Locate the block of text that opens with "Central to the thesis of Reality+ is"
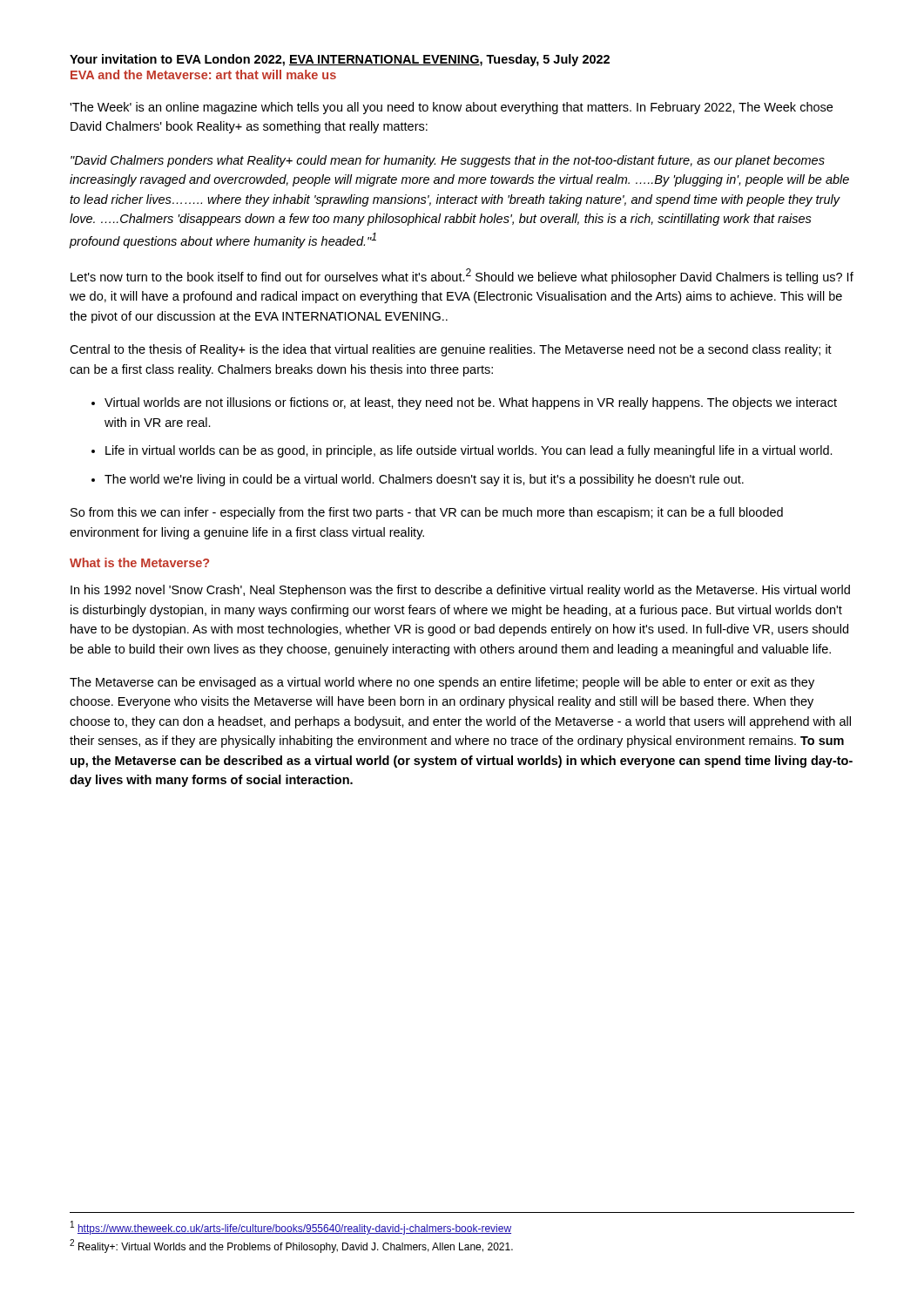The image size is (924, 1307). (451, 359)
